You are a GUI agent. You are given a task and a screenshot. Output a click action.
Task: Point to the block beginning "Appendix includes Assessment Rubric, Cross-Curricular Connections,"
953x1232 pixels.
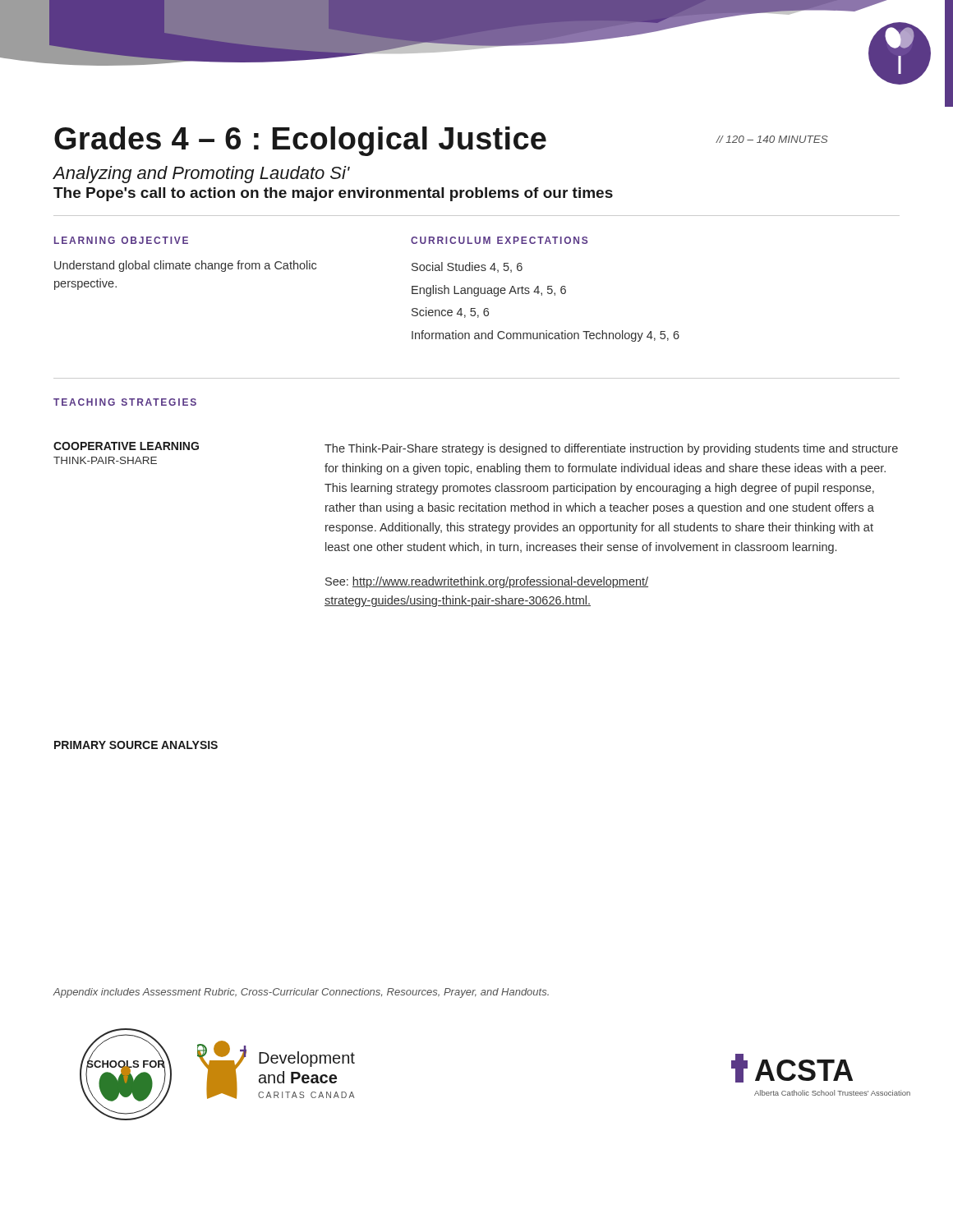(x=302, y=992)
